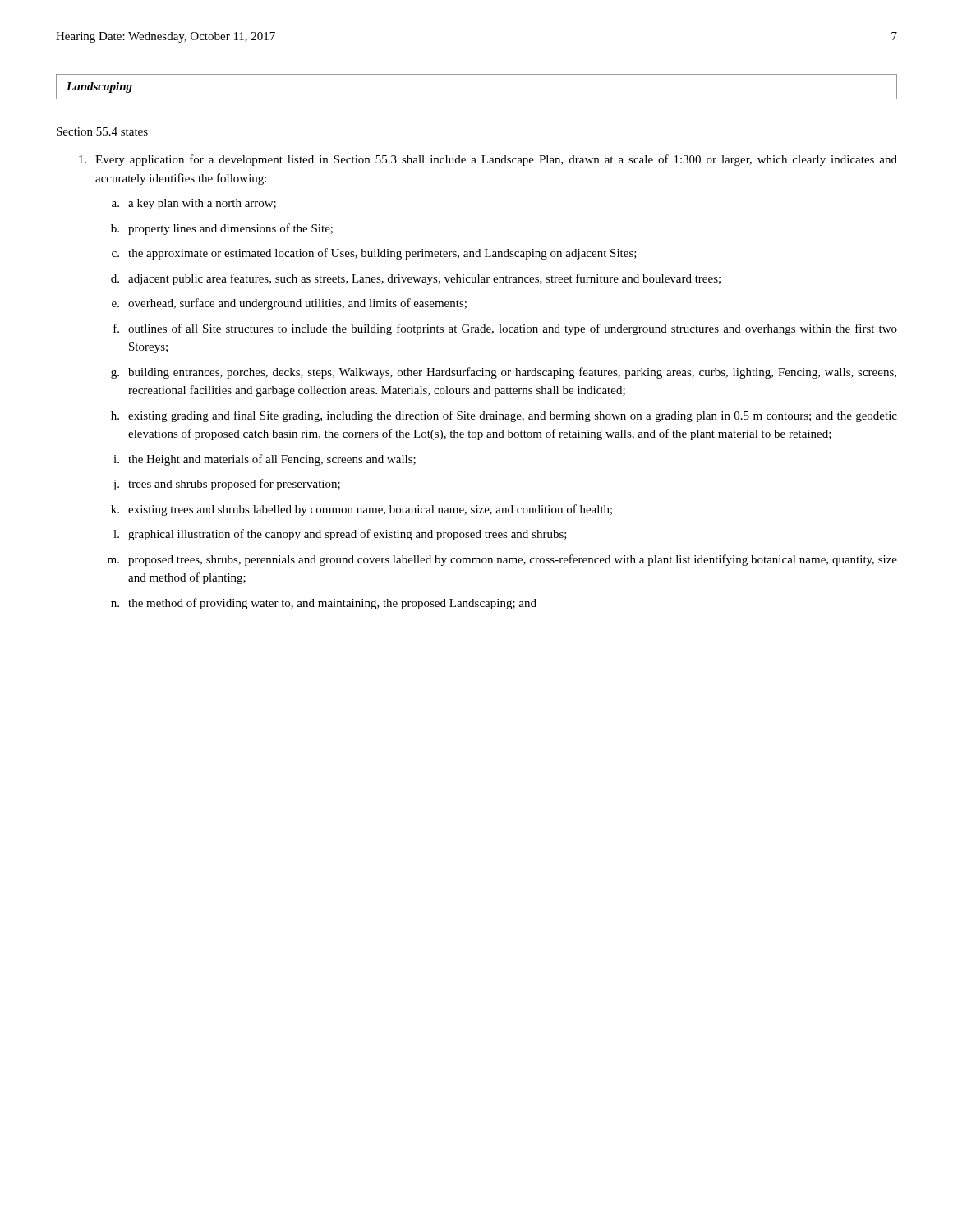Point to "Section 55.4 states"
Image resolution: width=953 pixels, height=1232 pixels.
coord(102,131)
